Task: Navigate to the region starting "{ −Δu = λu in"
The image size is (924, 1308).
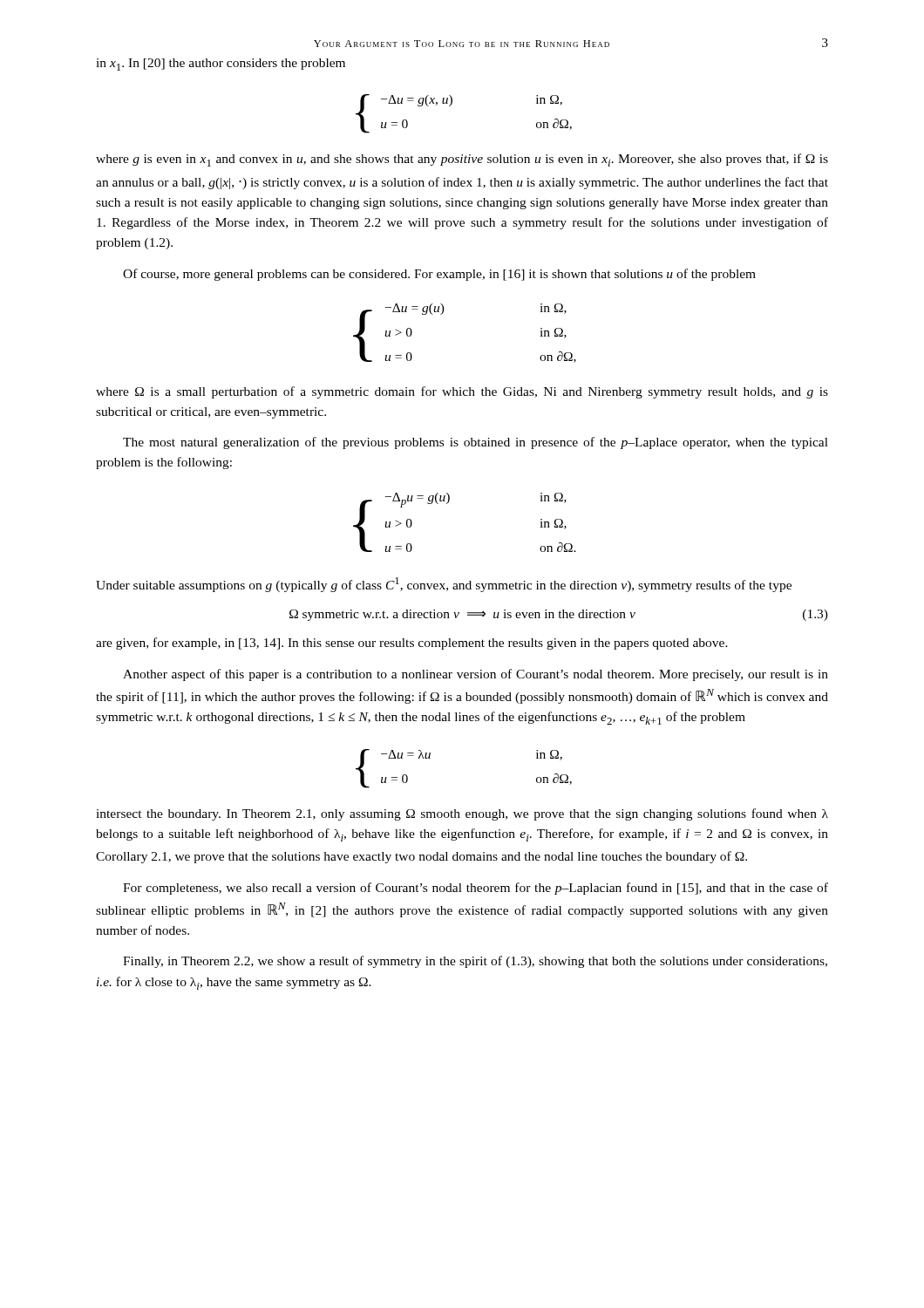Action: pyautogui.click(x=403, y=775)
